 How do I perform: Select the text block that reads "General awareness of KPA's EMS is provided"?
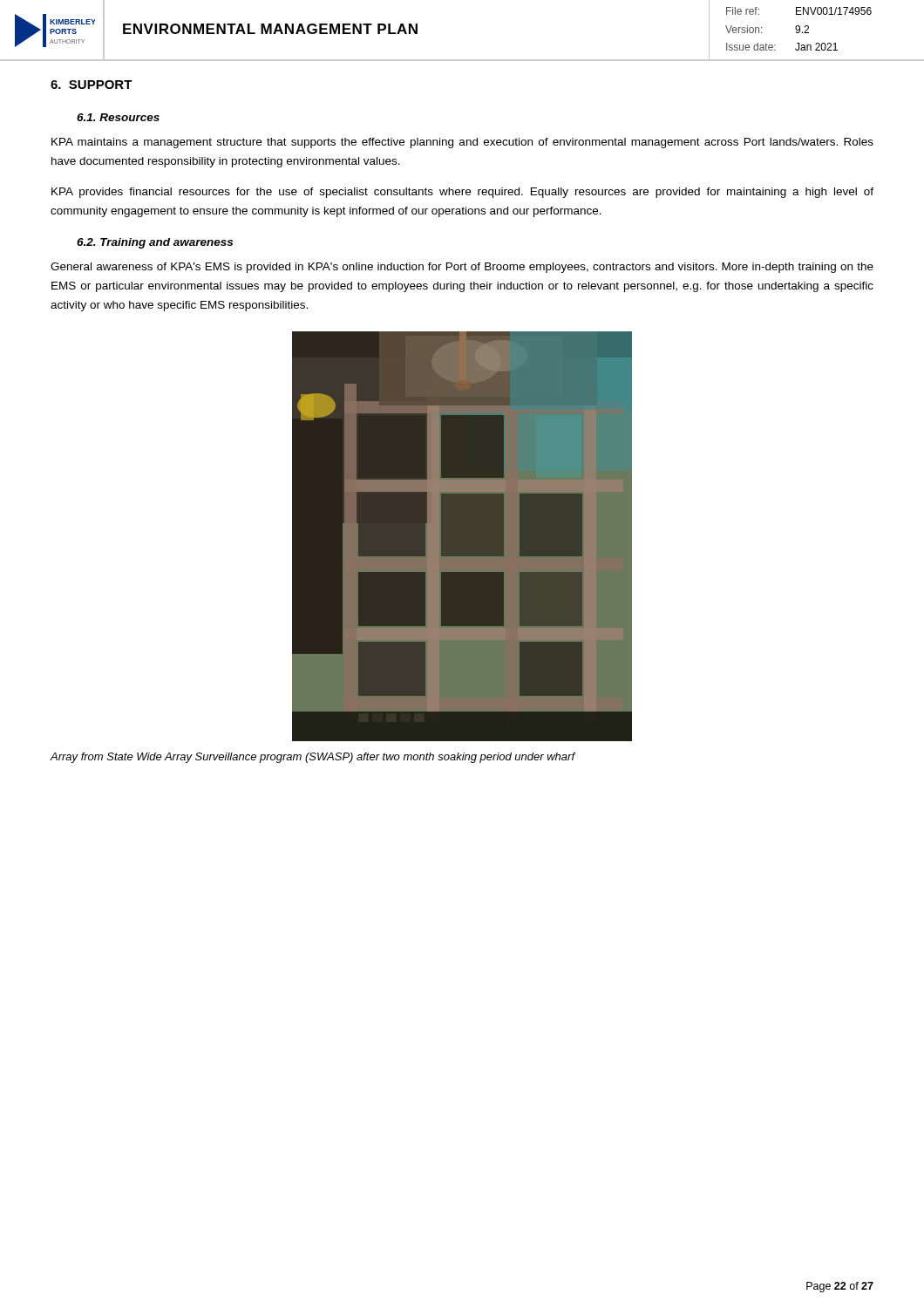[x=462, y=286]
